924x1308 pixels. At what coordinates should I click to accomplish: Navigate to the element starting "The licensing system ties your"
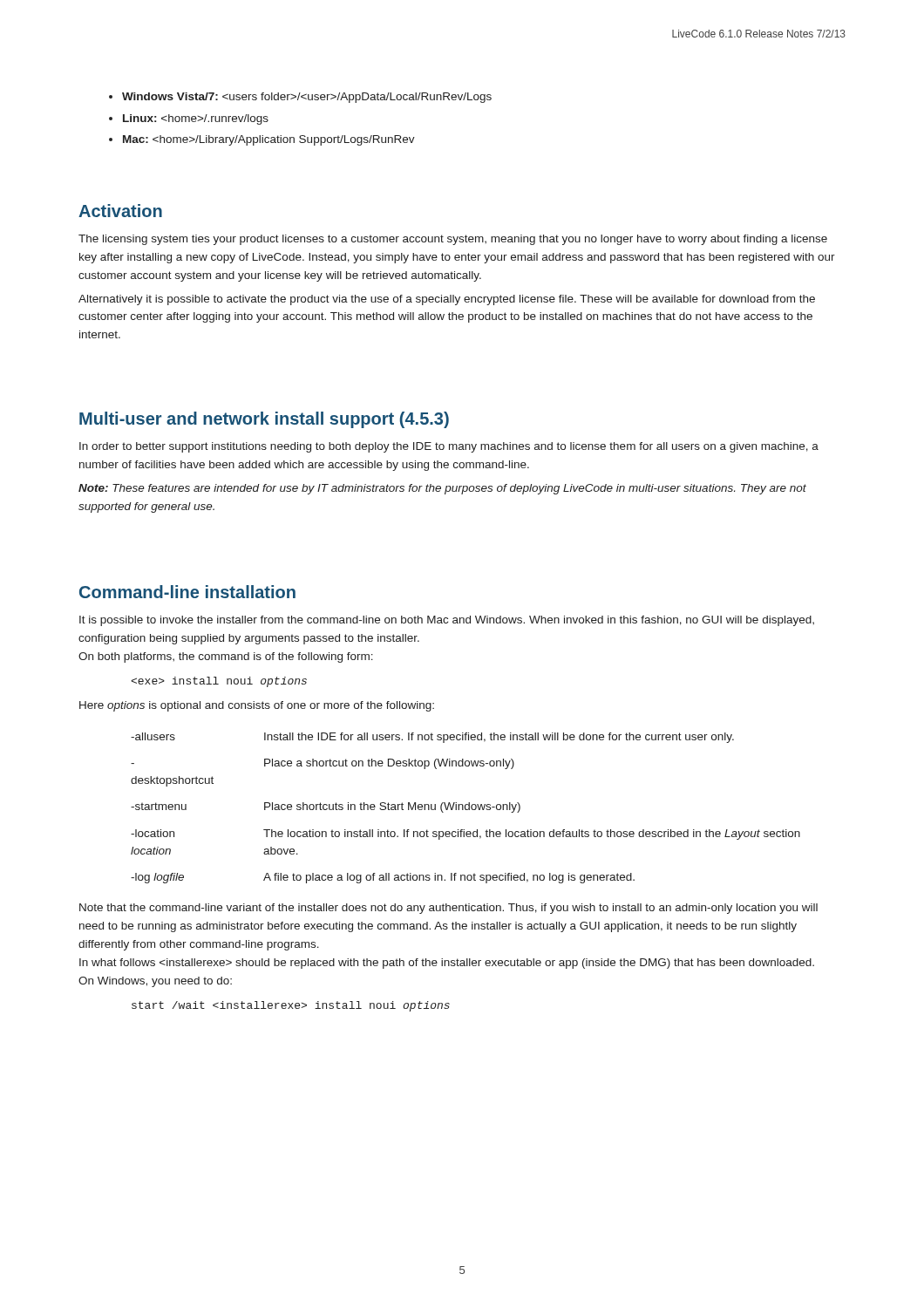coord(457,257)
